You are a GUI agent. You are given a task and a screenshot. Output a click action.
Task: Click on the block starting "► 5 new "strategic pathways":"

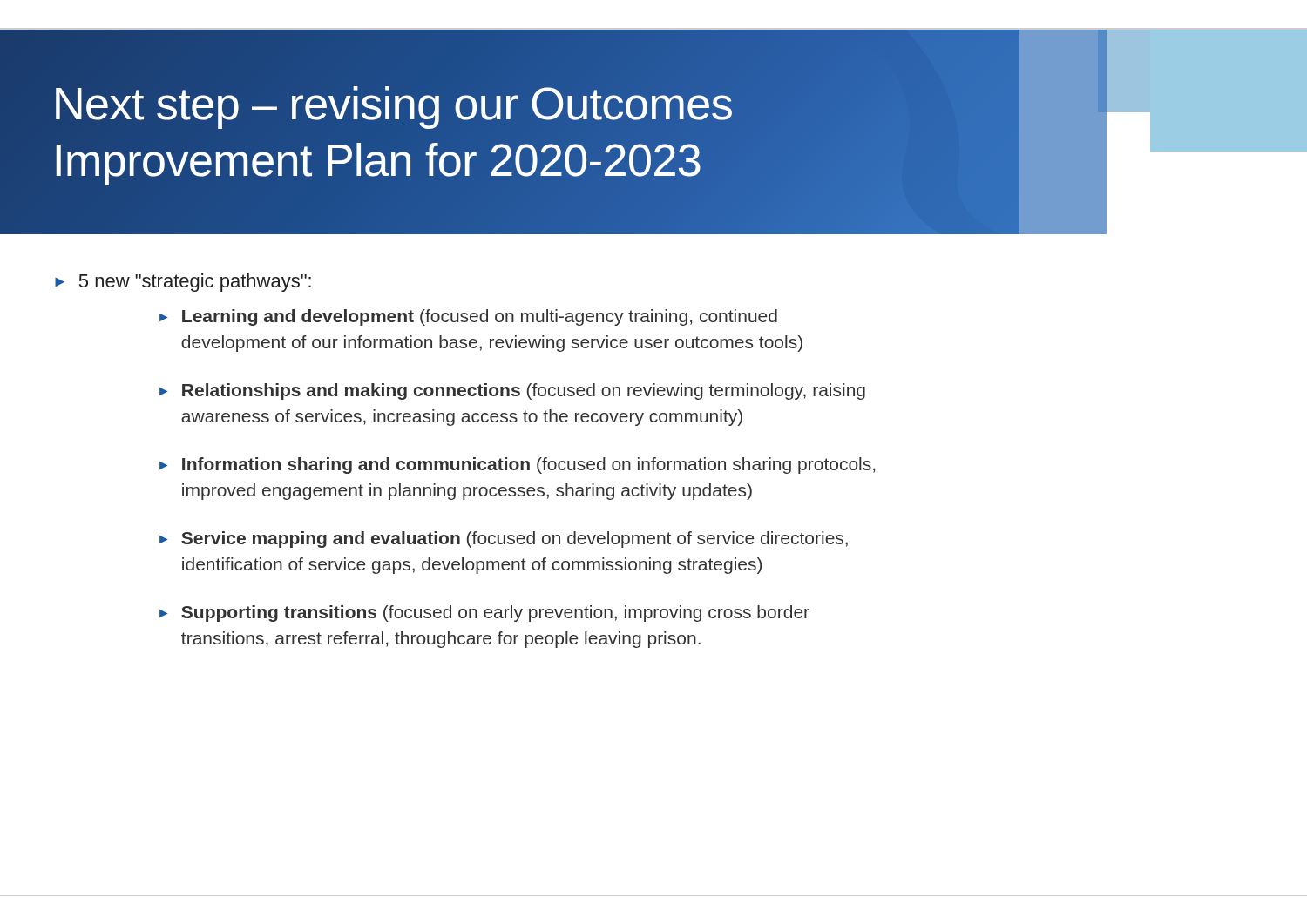[x=182, y=281]
